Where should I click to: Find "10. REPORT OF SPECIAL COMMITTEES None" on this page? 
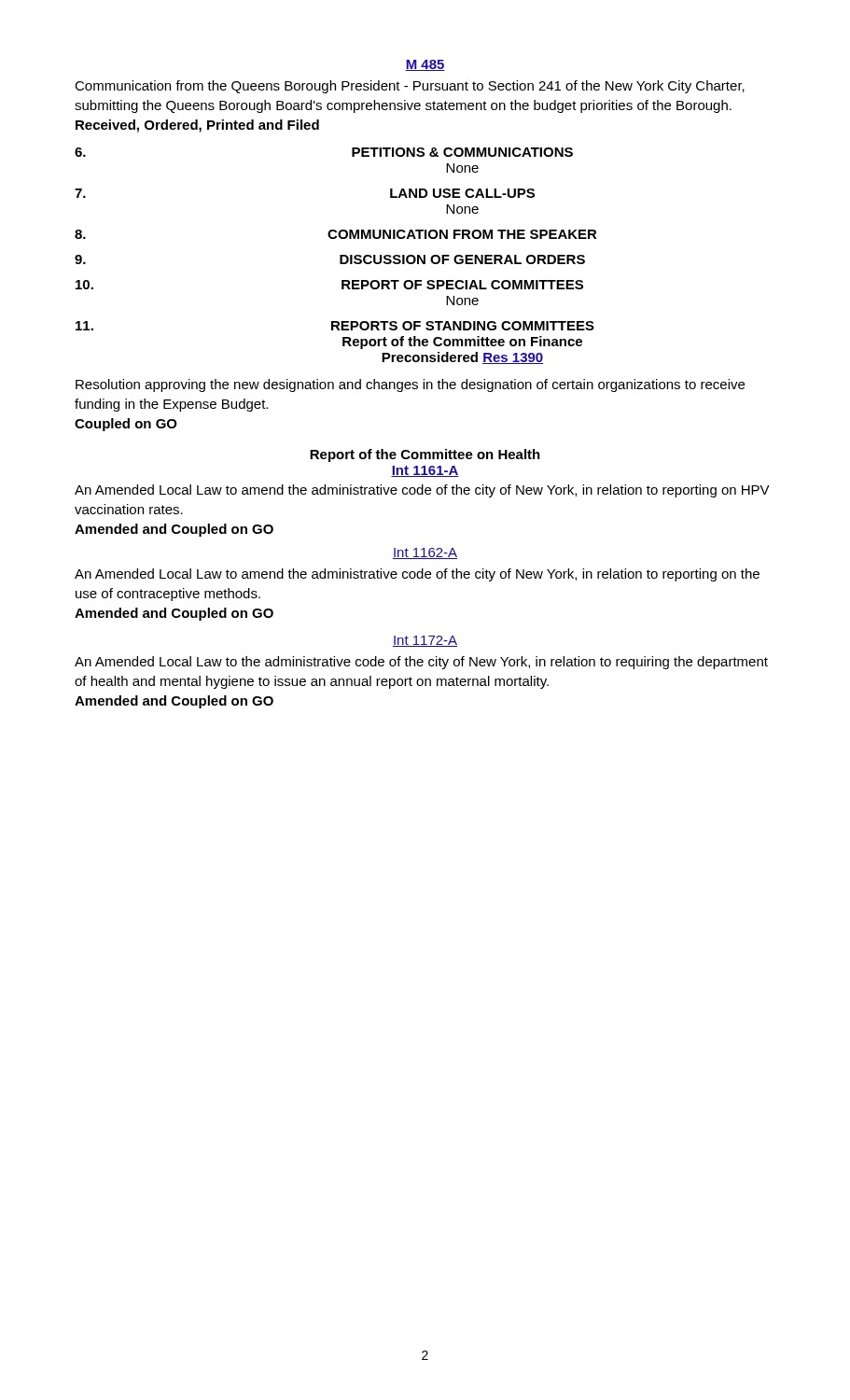(425, 292)
